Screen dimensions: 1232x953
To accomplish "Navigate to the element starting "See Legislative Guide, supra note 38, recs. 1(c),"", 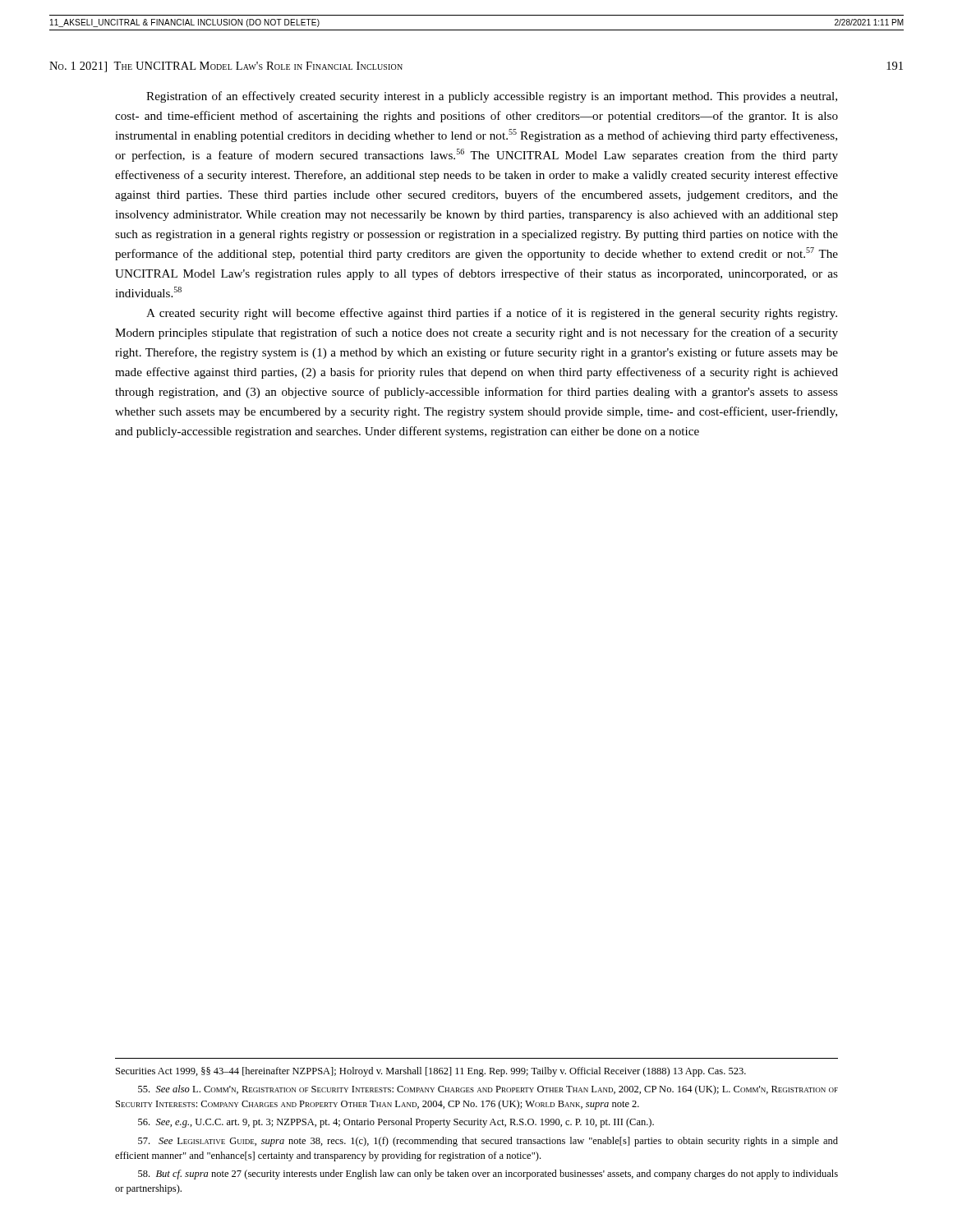I will [x=476, y=1148].
